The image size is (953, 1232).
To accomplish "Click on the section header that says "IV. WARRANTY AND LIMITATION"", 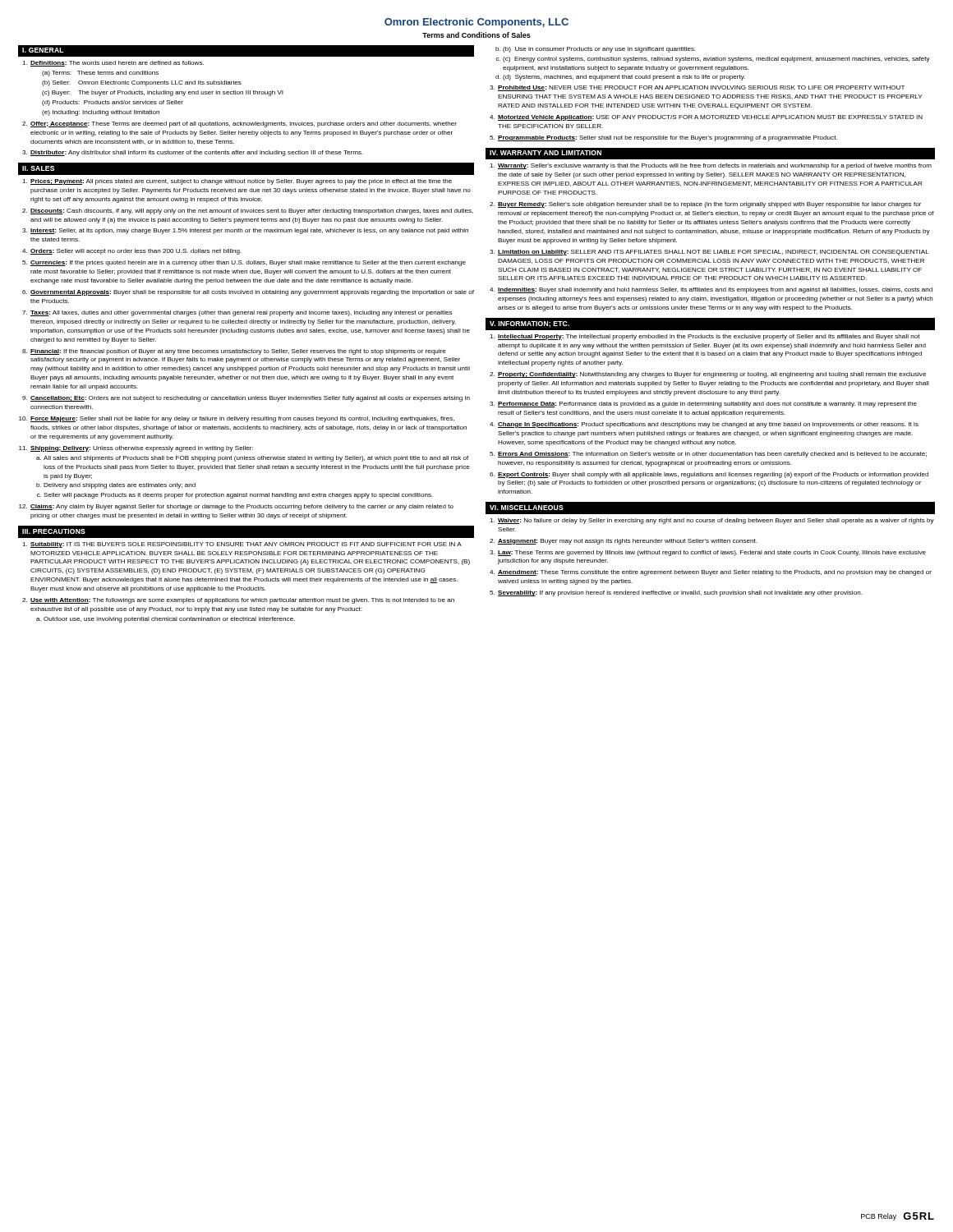I will 546,153.
